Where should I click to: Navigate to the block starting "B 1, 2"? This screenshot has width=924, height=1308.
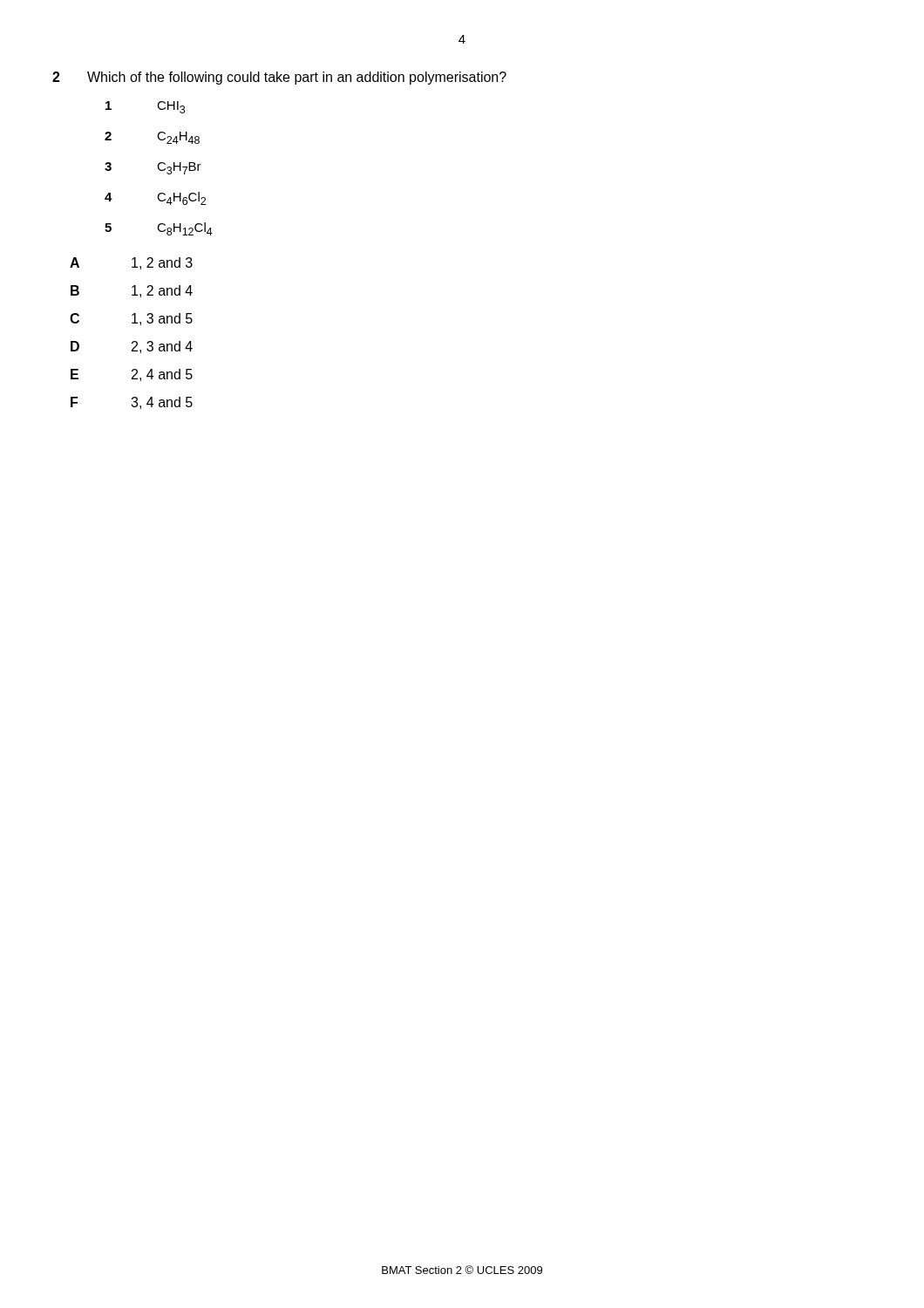point(131,291)
